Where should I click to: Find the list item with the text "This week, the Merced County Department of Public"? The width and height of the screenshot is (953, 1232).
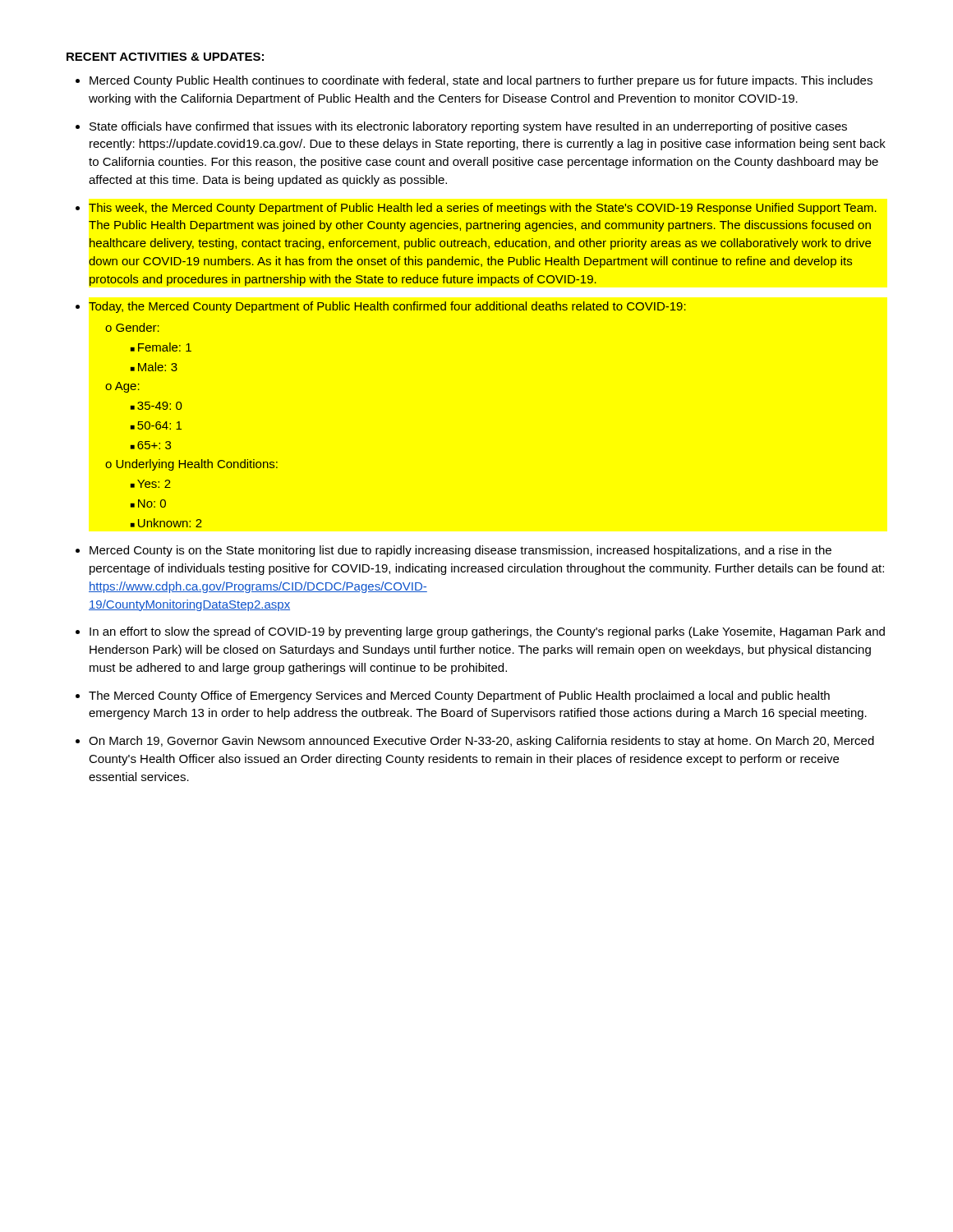[483, 243]
